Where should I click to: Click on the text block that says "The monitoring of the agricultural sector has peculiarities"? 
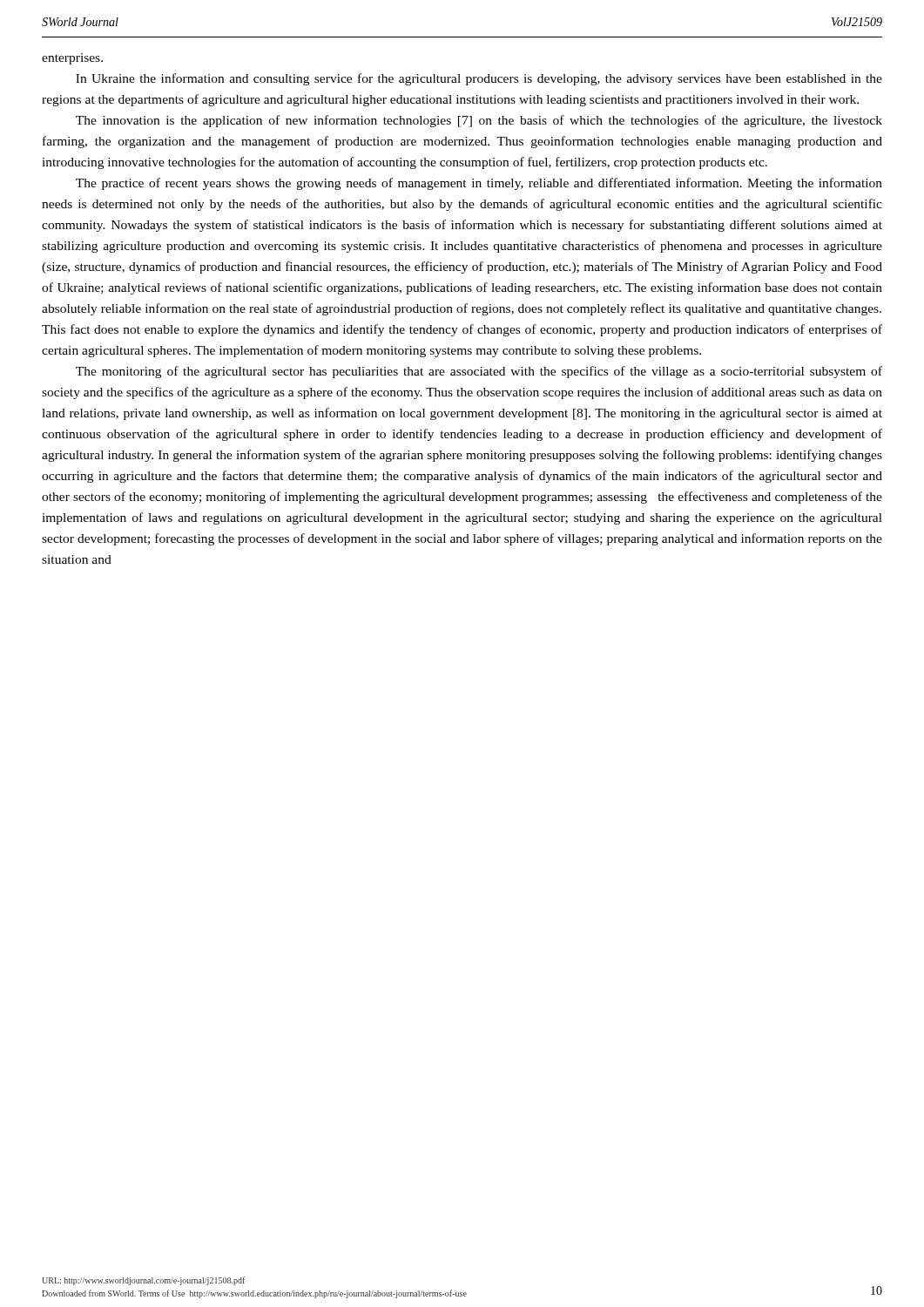[x=462, y=466]
